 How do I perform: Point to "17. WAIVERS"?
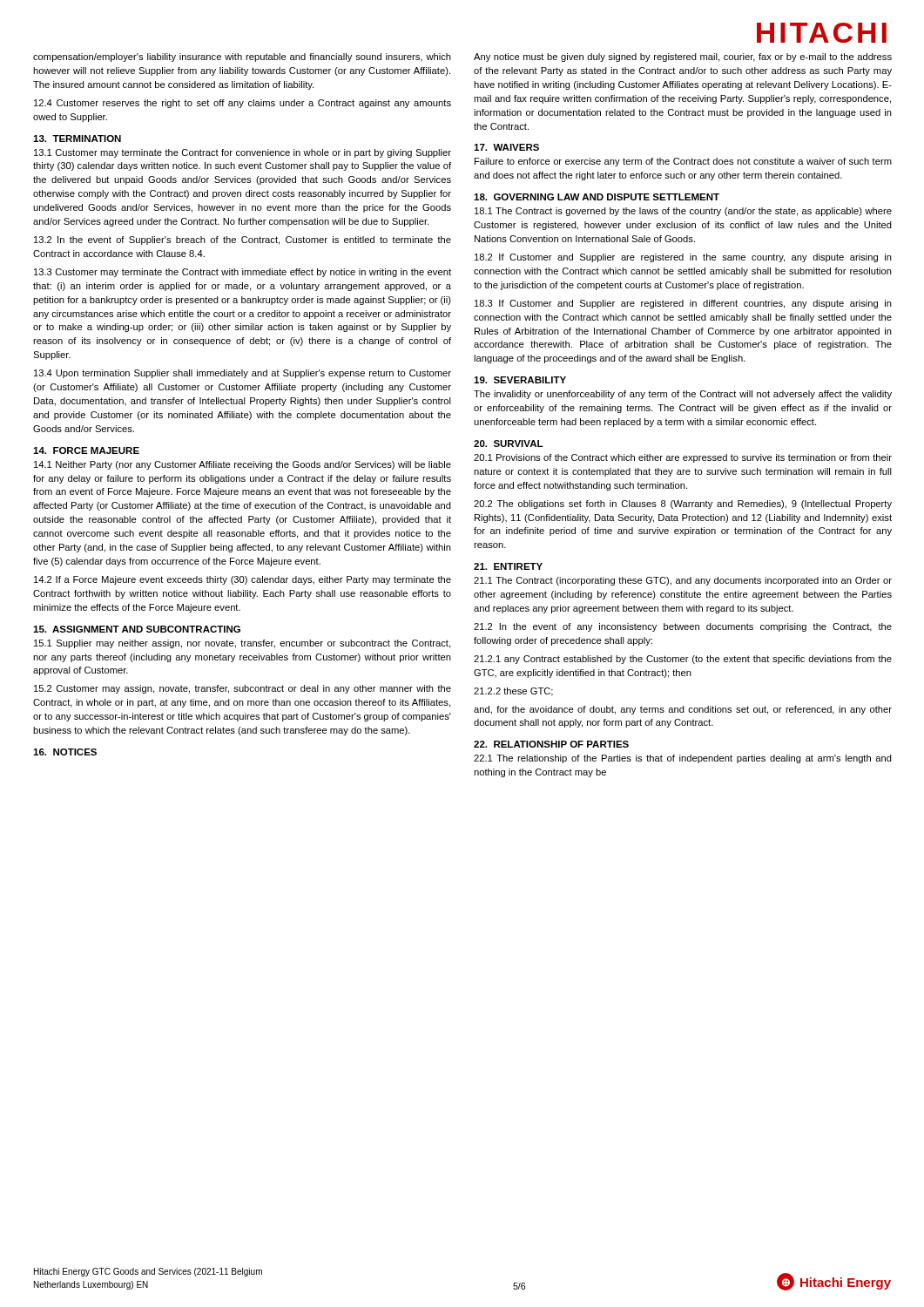click(507, 148)
